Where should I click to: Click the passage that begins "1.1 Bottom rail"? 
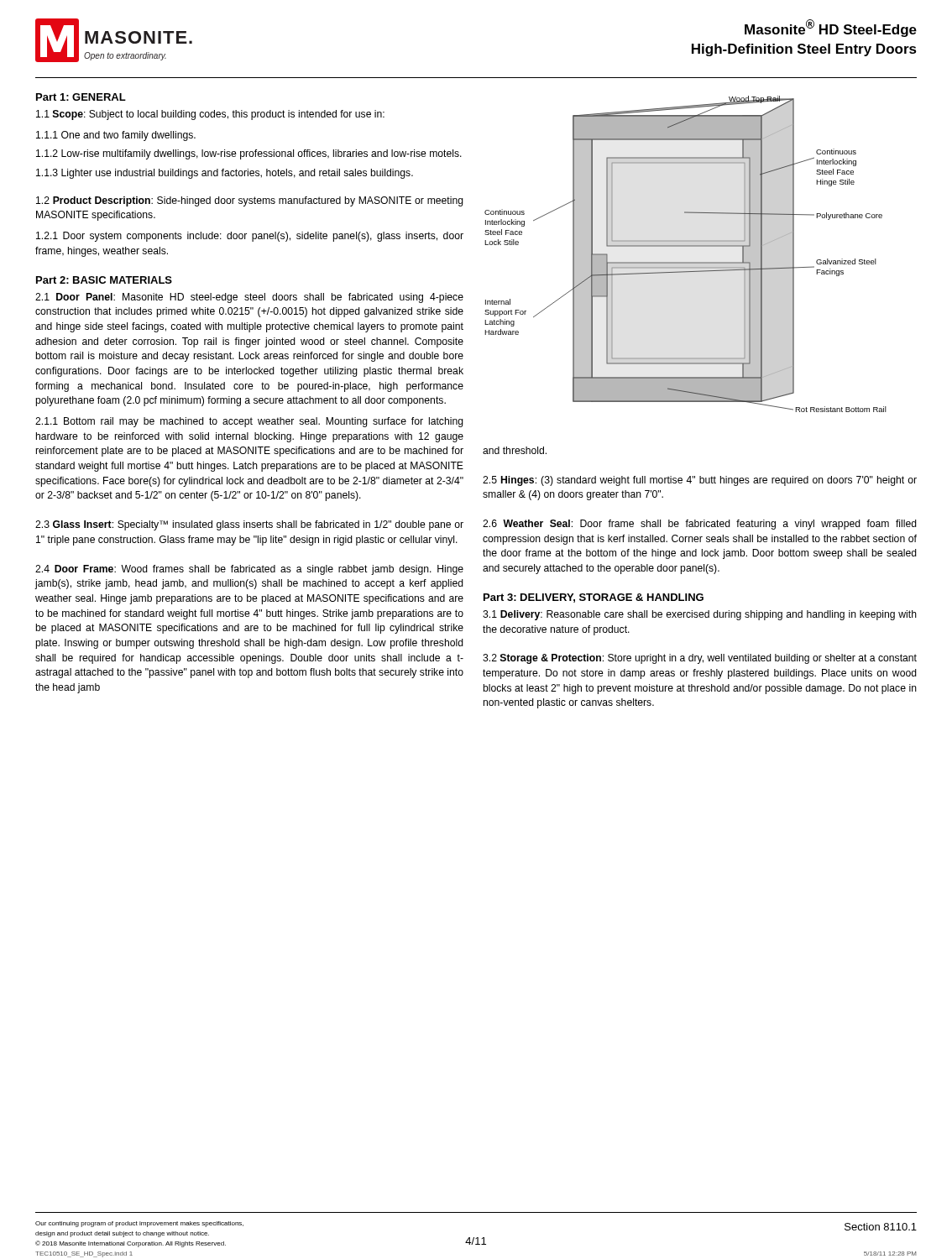(x=249, y=458)
